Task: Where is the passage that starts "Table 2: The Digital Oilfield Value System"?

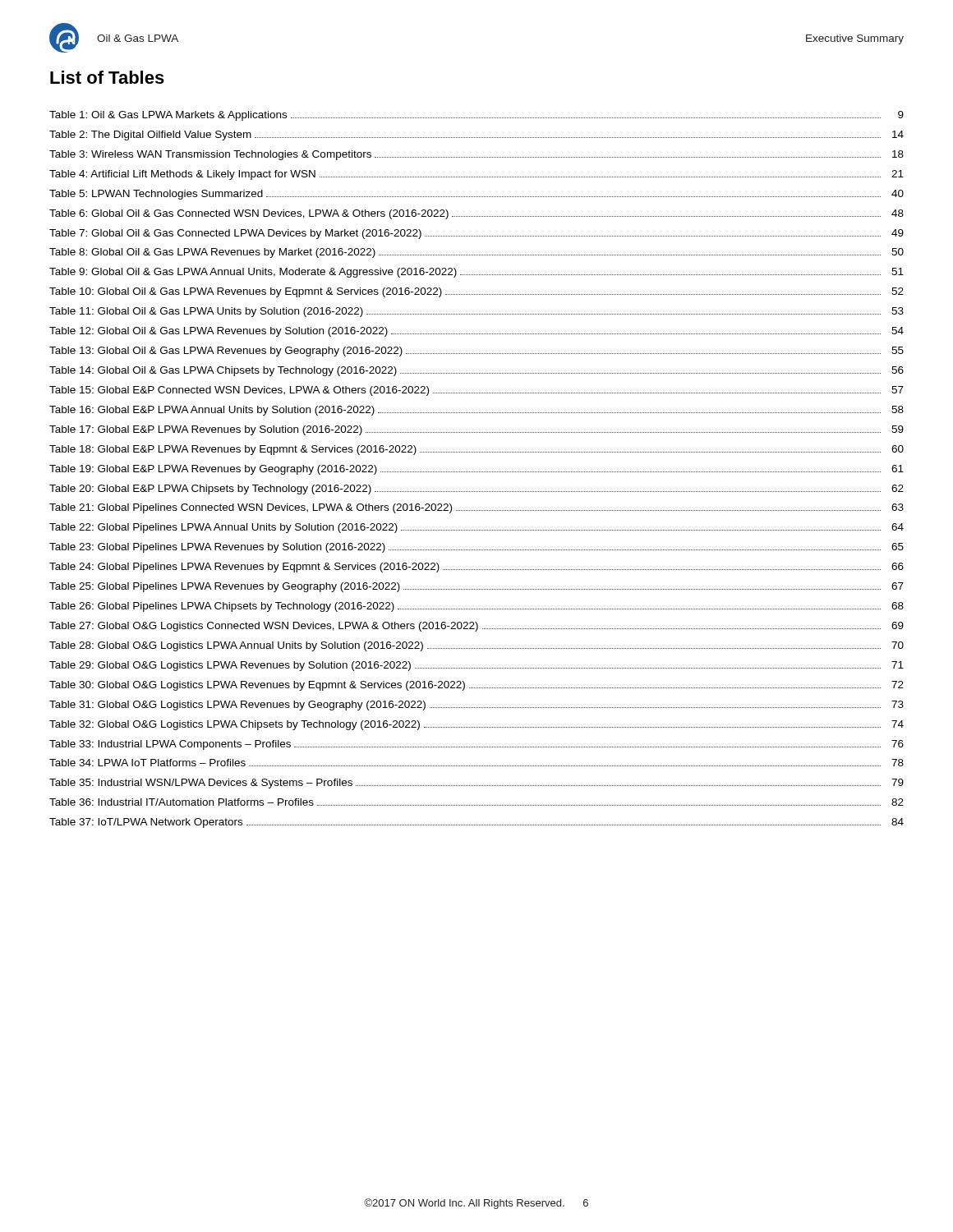Action: [476, 135]
